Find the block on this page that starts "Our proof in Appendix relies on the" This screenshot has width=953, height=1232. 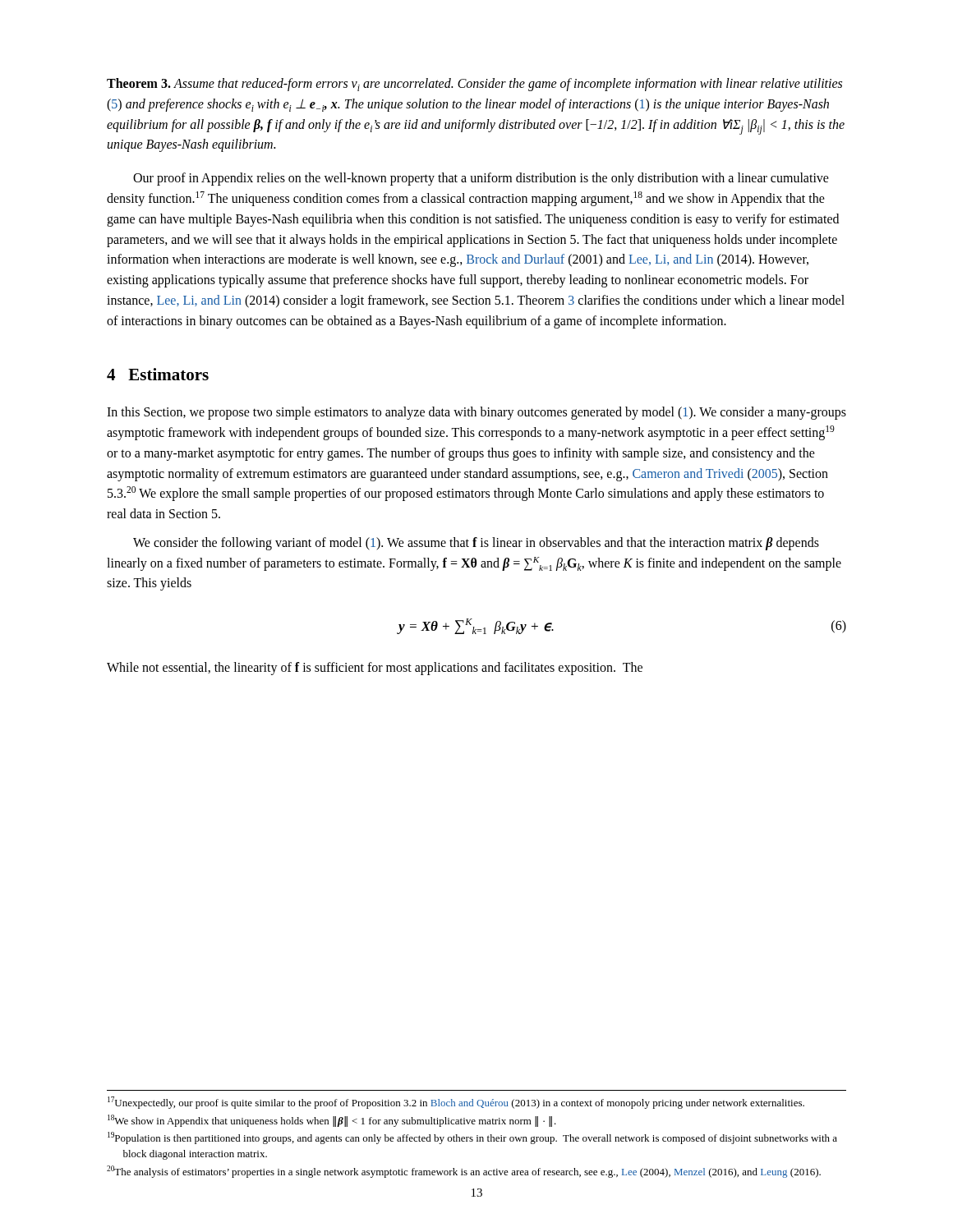click(x=476, y=250)
